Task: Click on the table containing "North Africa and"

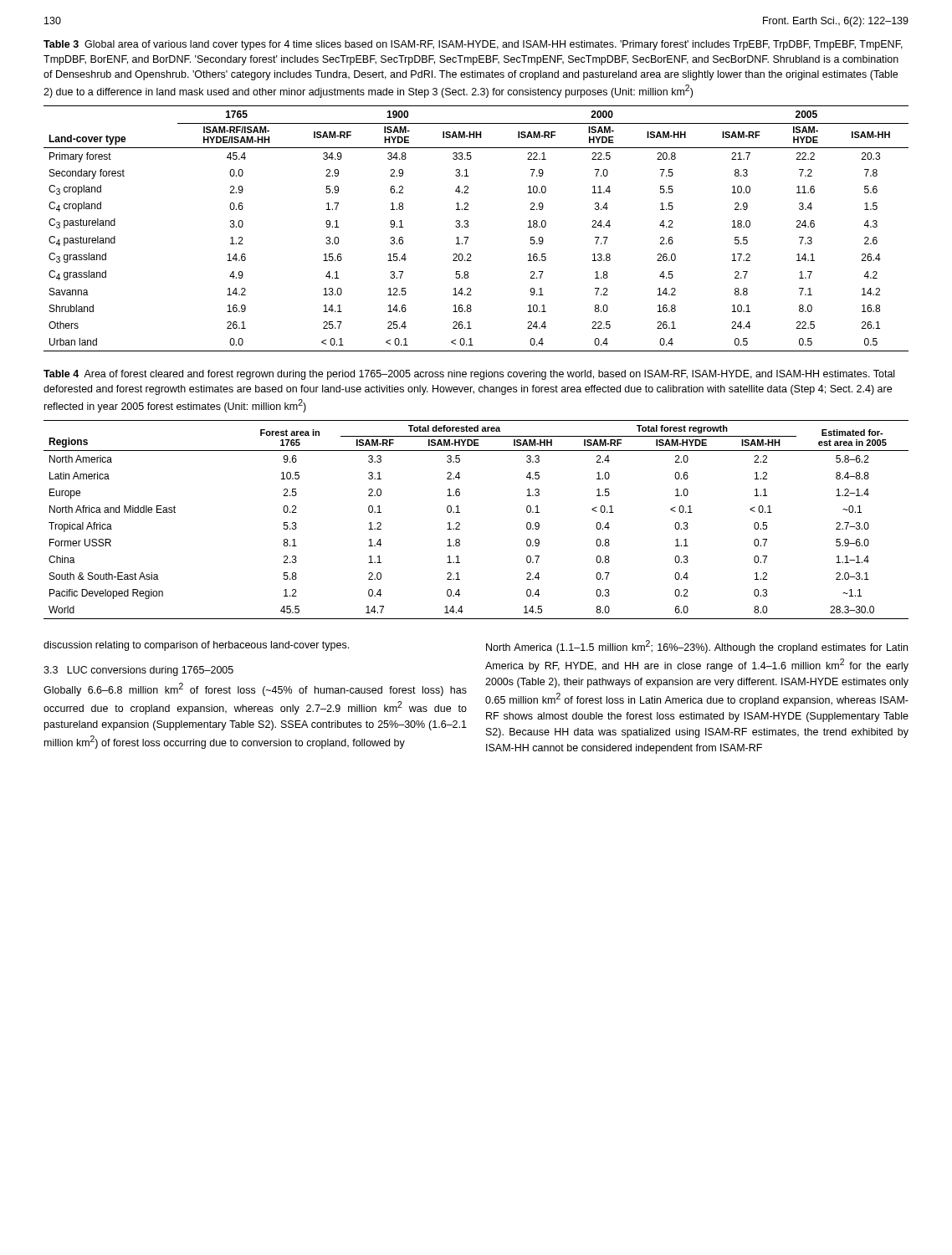Action: pos(476,519)
